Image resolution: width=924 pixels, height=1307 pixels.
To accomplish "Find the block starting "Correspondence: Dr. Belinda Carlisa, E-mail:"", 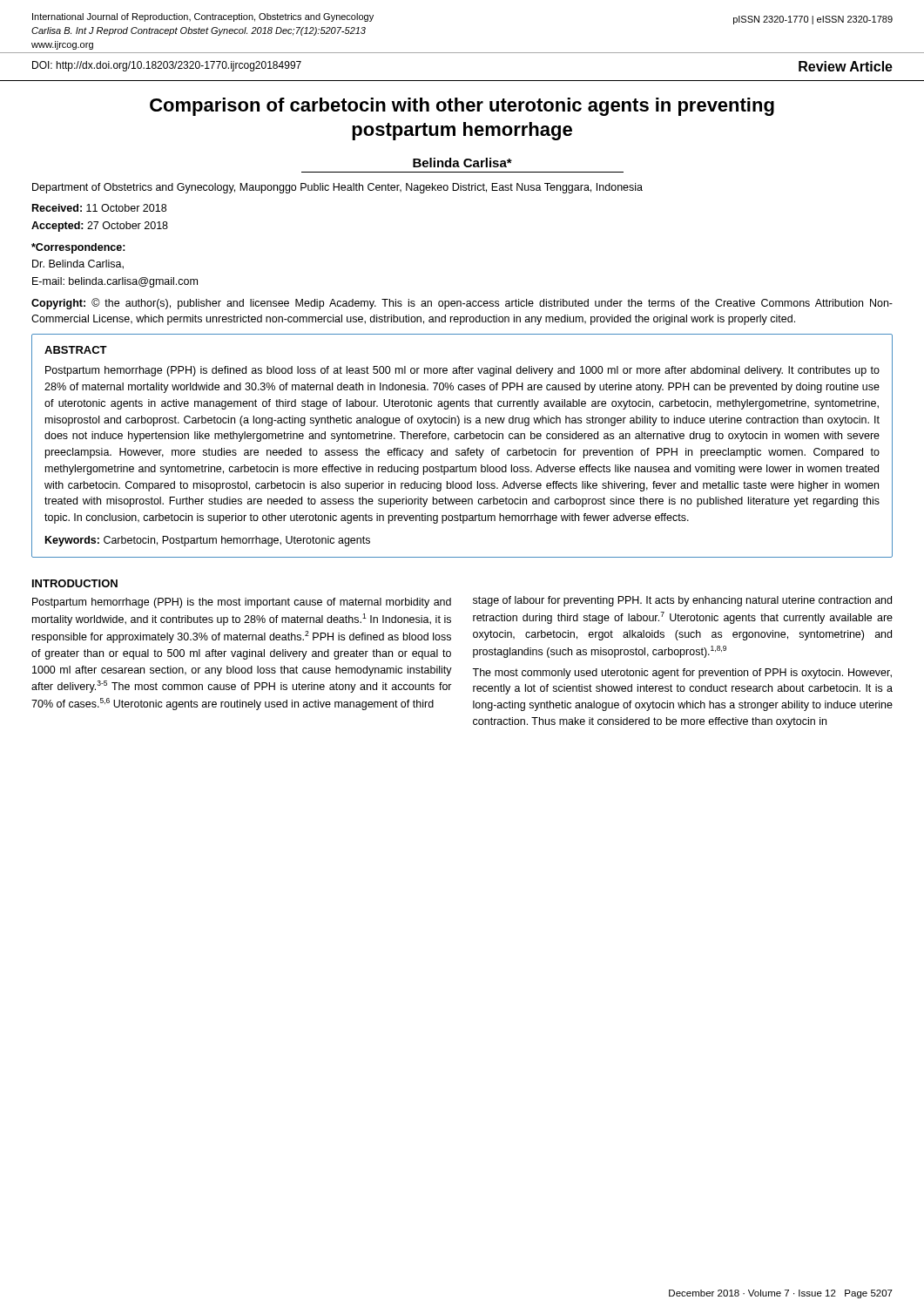I will (x=115, y=264).
